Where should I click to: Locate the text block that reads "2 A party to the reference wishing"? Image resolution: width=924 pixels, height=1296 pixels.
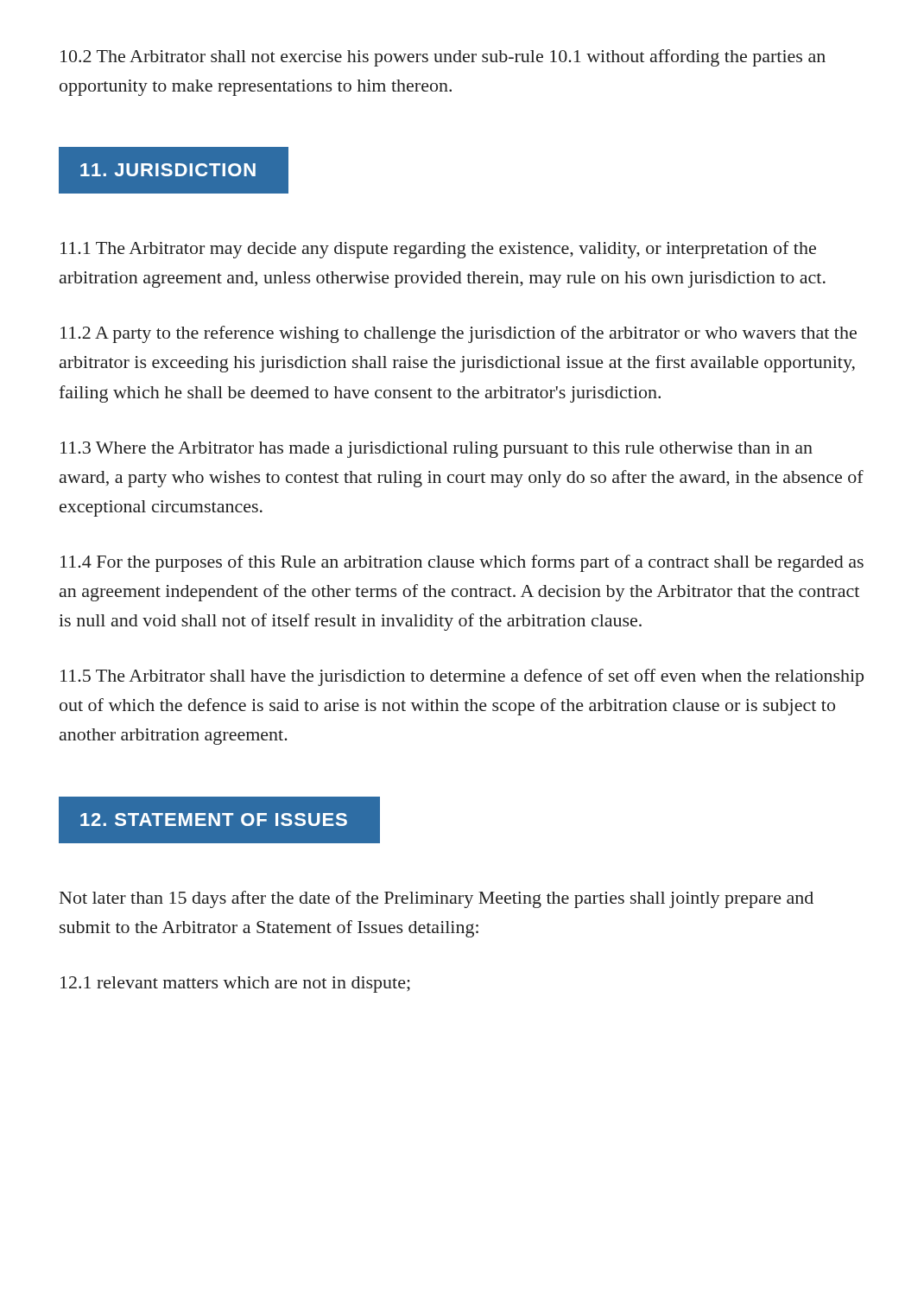(x=458, y=362)
